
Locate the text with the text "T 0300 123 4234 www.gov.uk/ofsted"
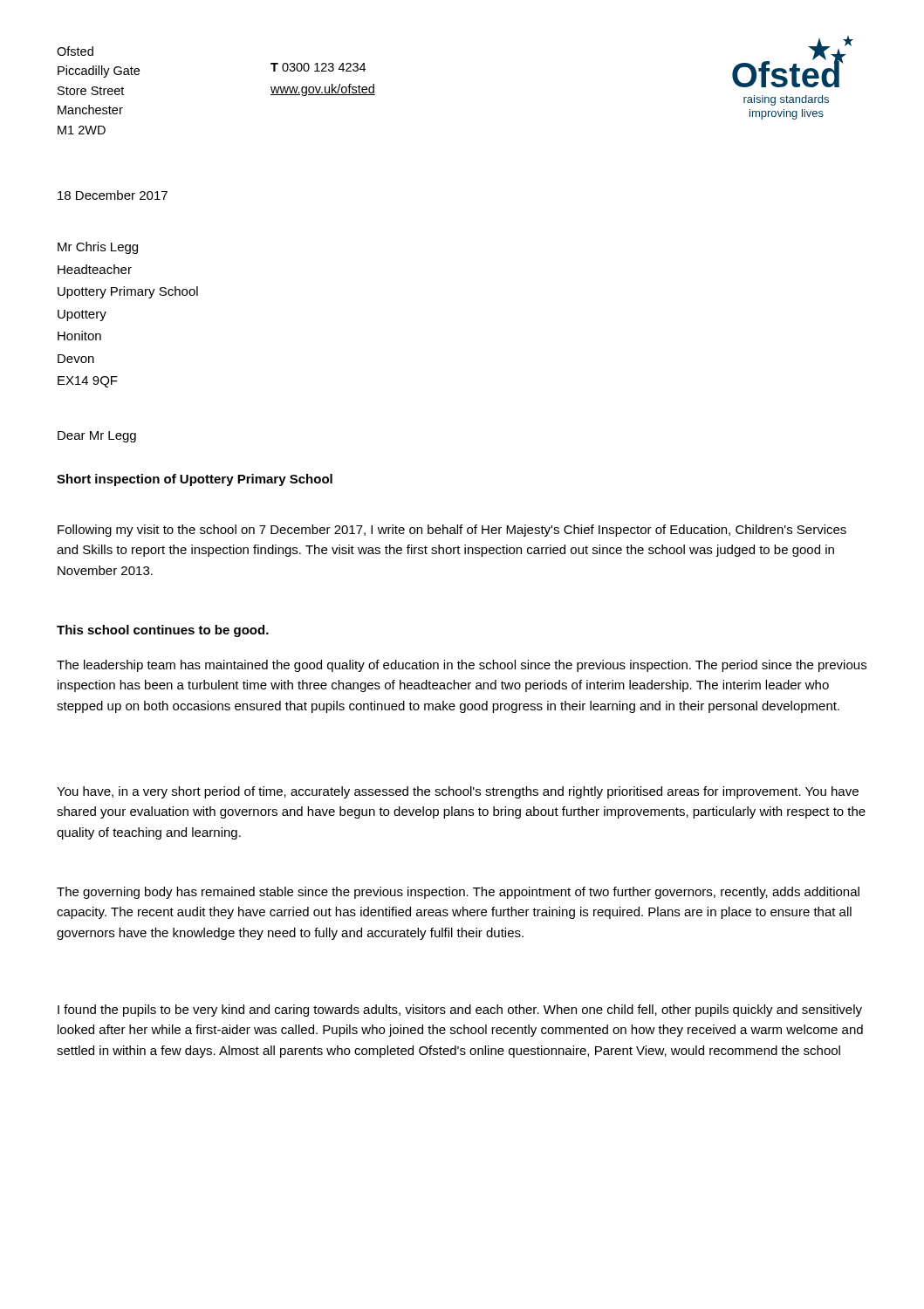coord(323,78)
